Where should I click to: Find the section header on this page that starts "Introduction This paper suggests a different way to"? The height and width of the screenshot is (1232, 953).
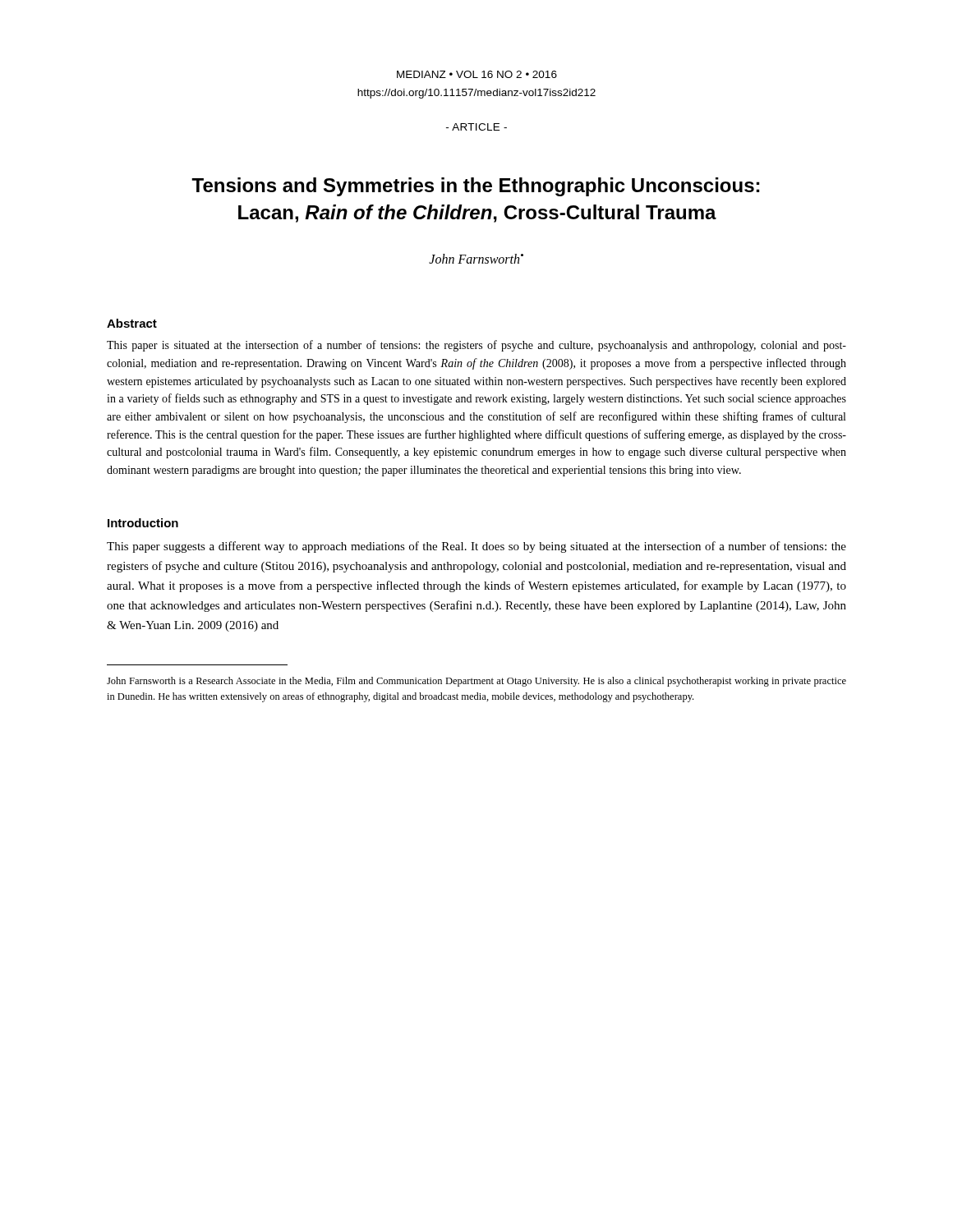click(476, 575)
